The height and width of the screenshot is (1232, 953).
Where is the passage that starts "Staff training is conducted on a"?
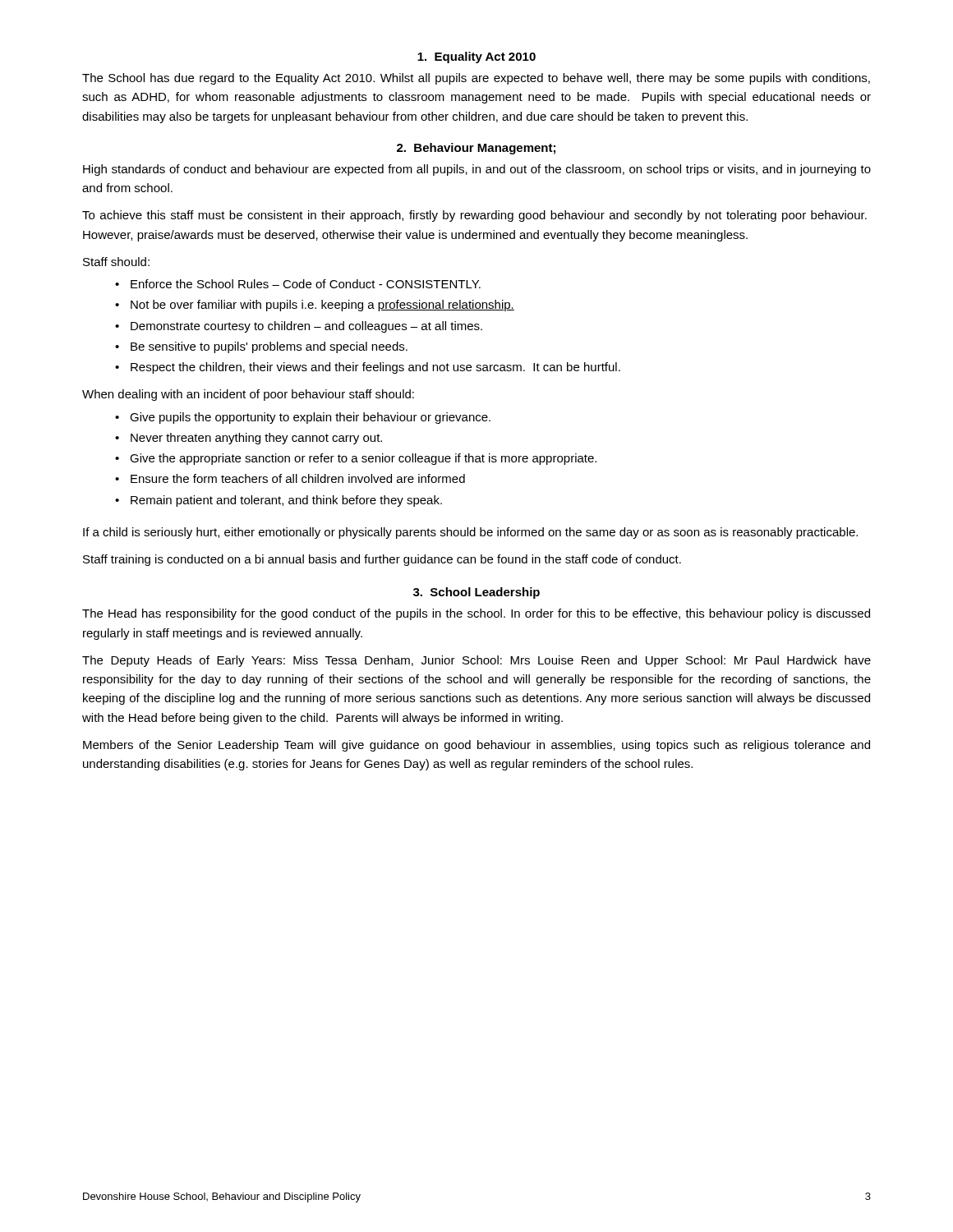click(x=382, y=559)
